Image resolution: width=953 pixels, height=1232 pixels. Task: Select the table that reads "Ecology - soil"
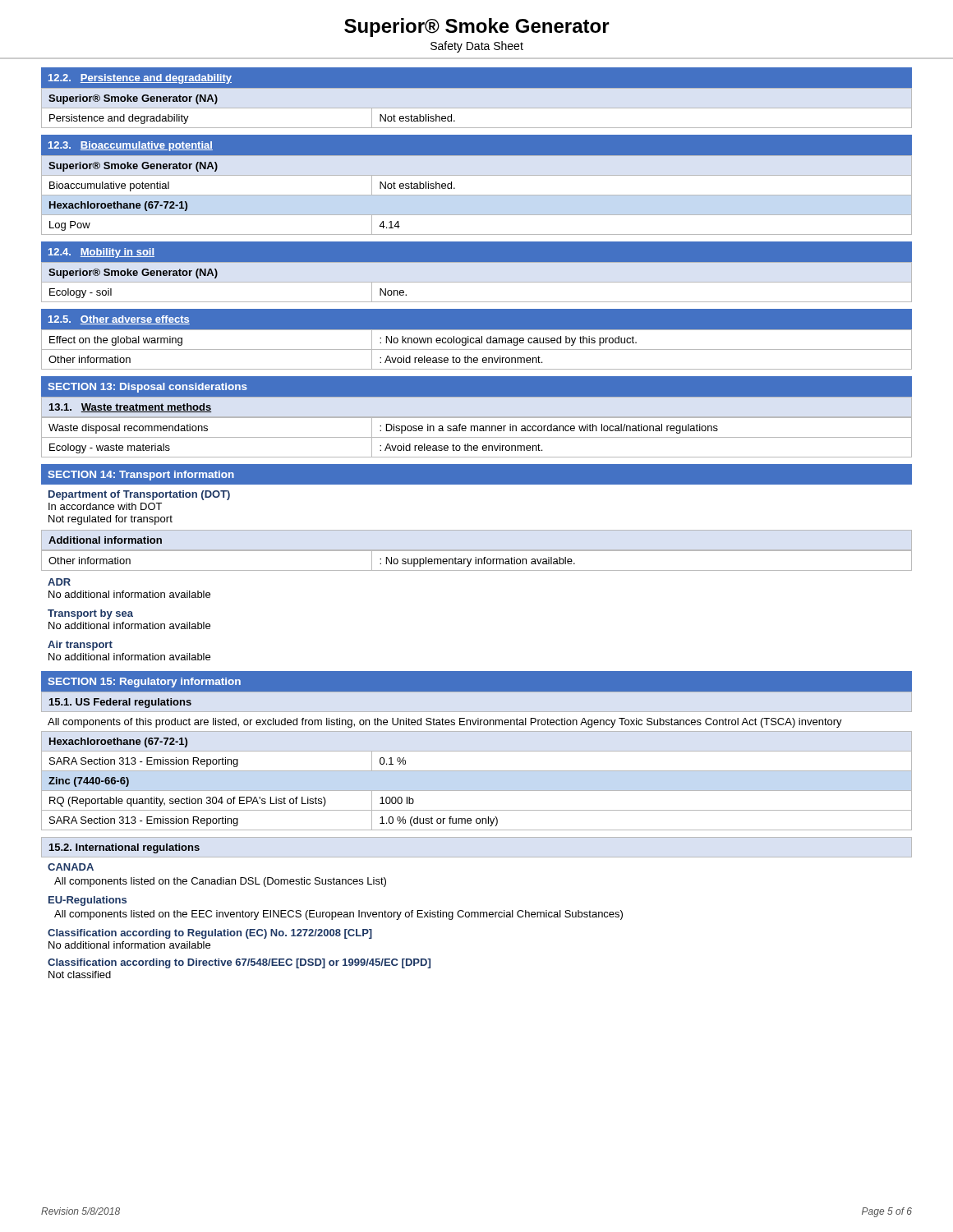(x=476, y=282)
